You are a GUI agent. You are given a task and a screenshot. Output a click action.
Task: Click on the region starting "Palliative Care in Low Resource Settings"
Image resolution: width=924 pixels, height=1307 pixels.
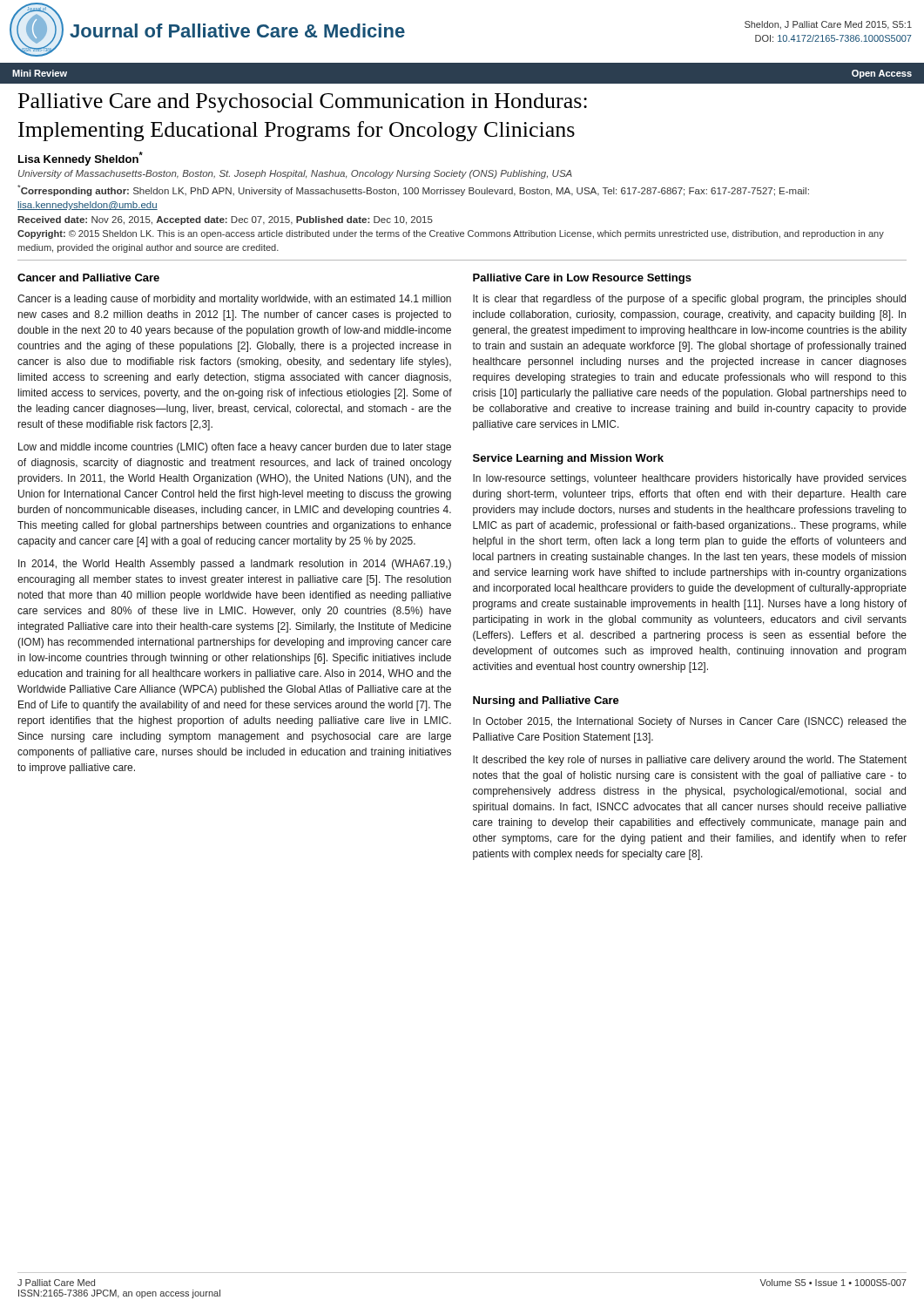582,278
